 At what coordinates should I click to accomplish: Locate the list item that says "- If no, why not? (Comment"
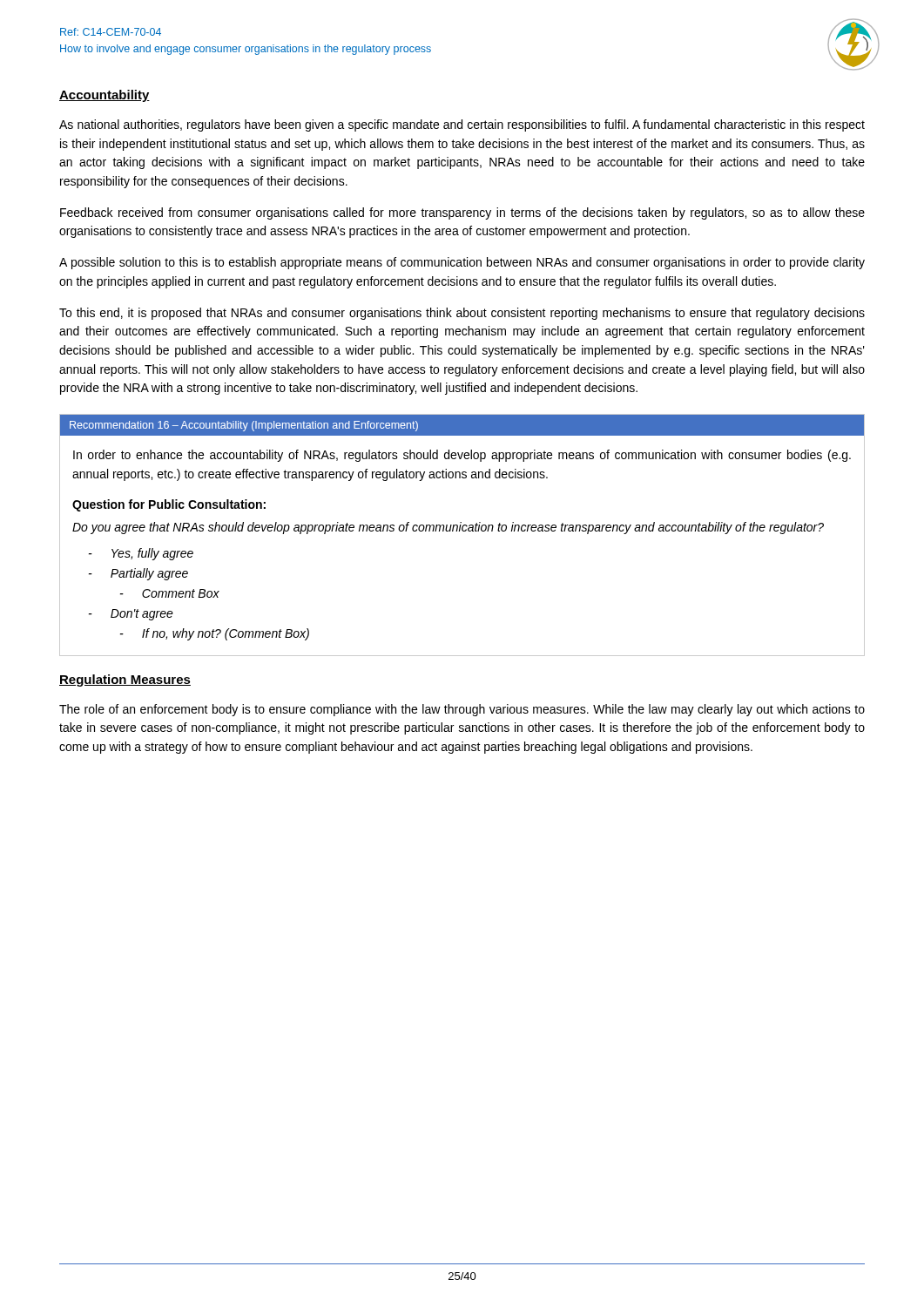[x=215, y=634]
